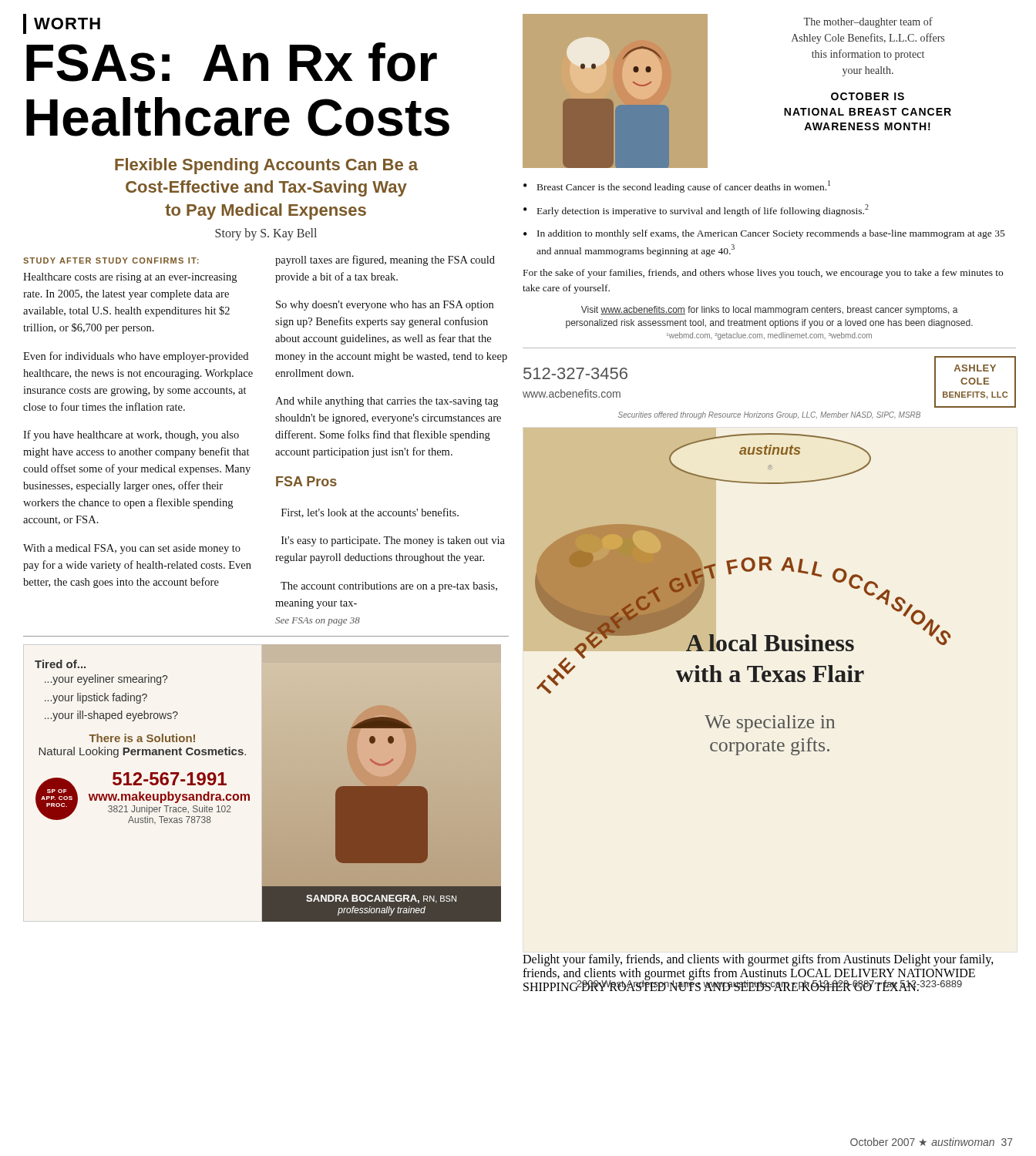
Task: Locate the caption that opens with "SANDRA BOCANEGRA, RN, BSN professionally"
Action: pos(382,904)
